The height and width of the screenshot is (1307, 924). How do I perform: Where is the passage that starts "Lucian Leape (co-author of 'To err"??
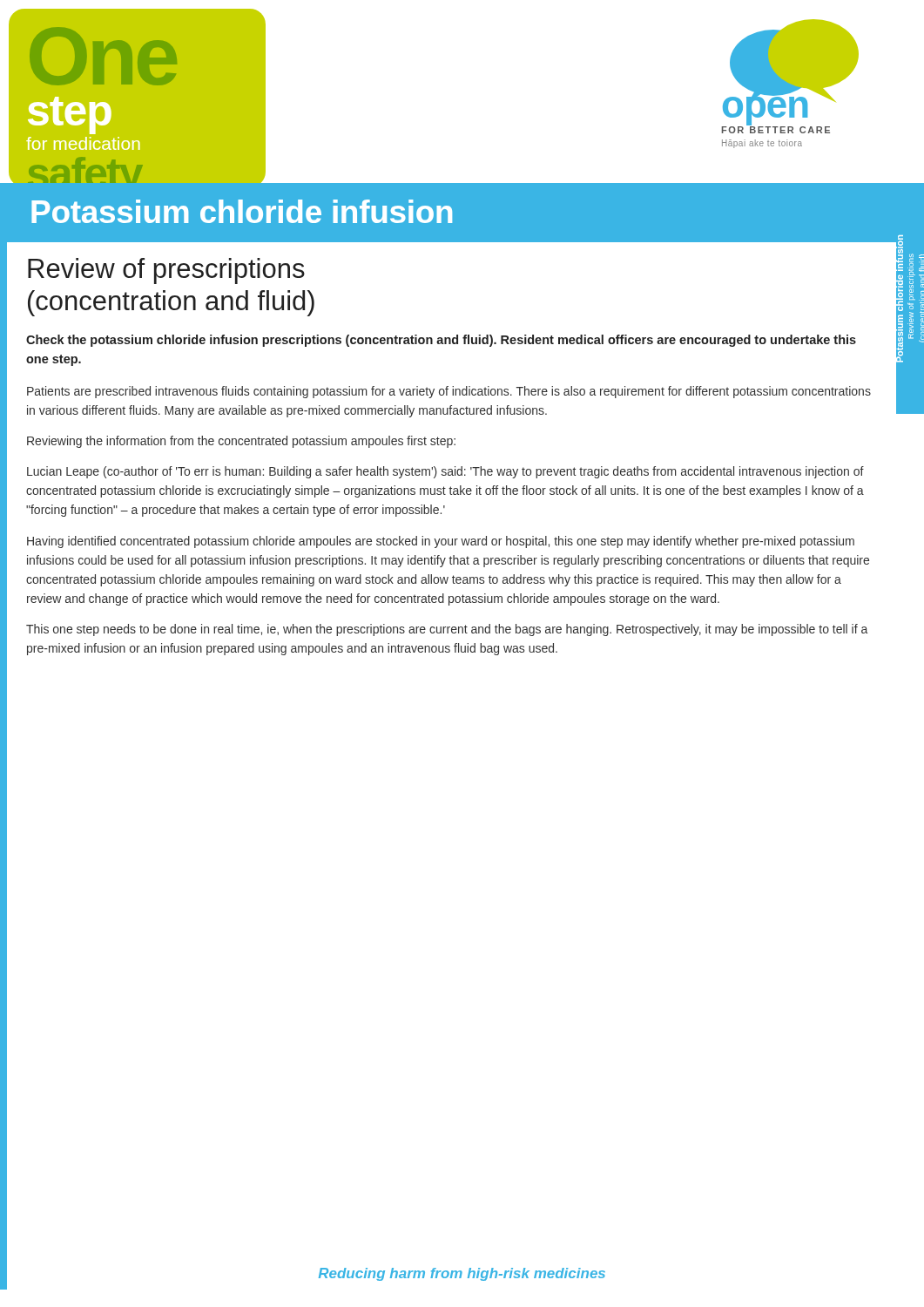pos(445,491)
